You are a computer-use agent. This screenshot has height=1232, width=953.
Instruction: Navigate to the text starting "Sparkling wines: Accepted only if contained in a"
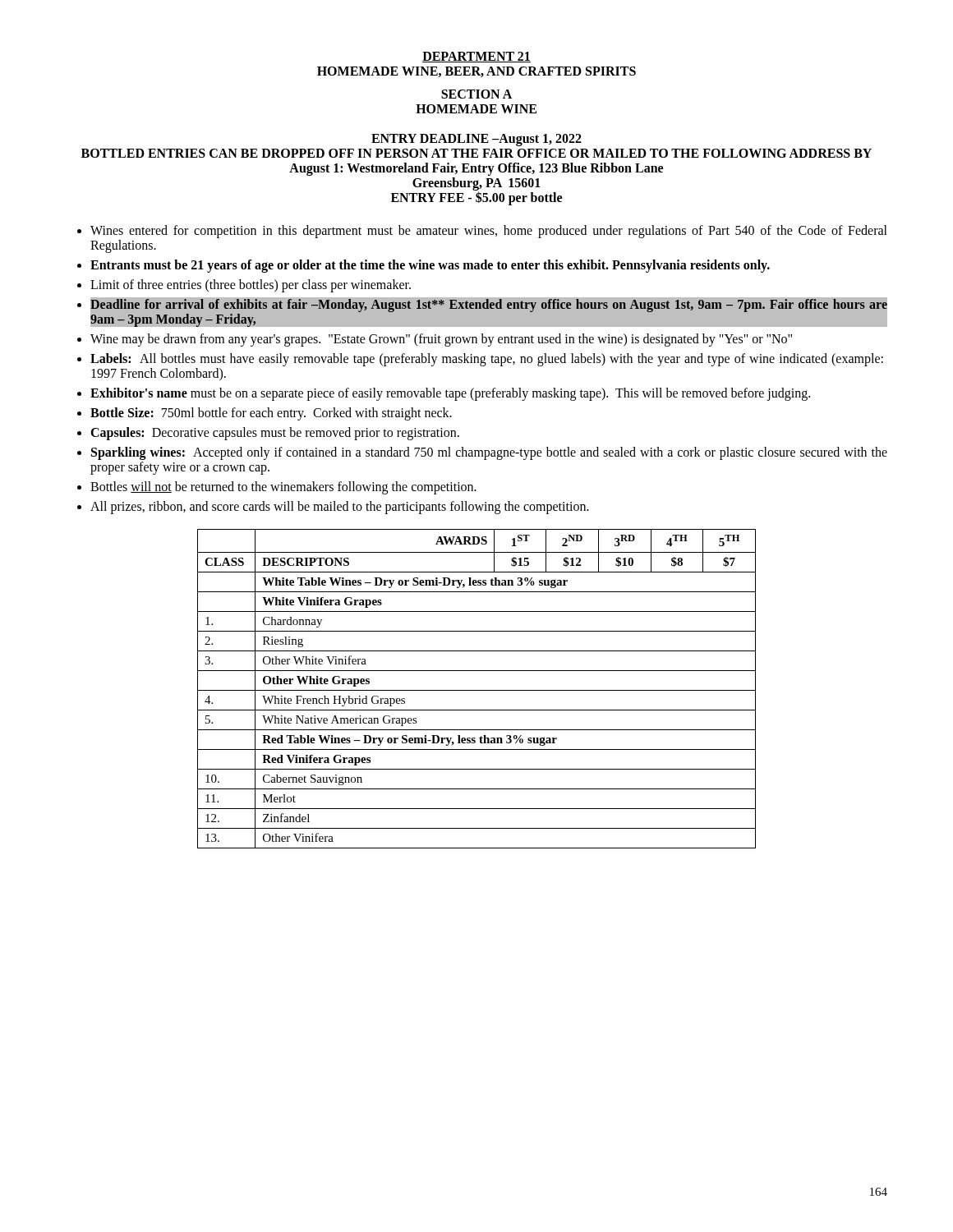pyautogui.click(x=489, y=460)
